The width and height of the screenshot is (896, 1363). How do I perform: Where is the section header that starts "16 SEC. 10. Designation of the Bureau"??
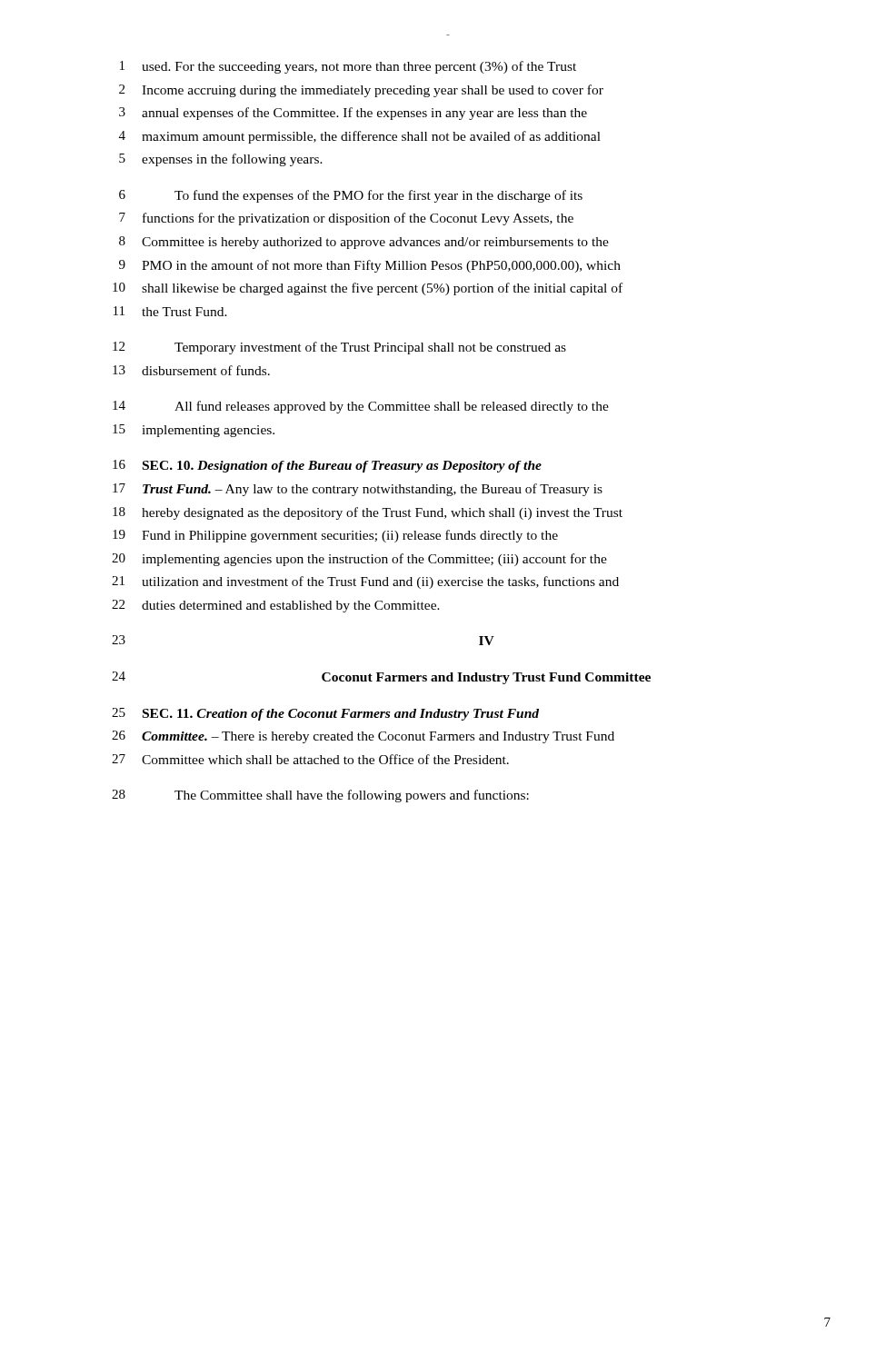461,535
